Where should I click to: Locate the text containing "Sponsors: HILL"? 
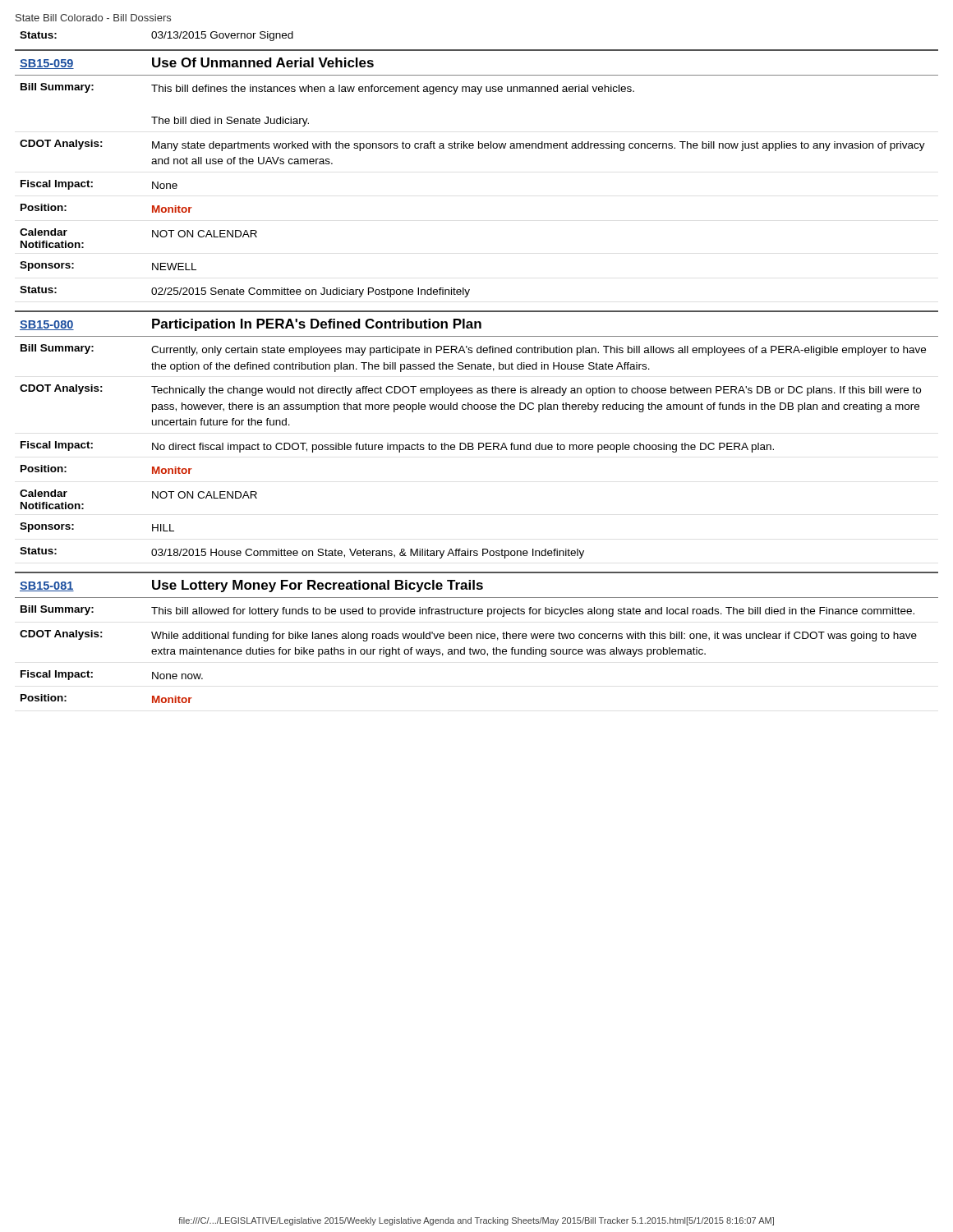tap(43, 527)
